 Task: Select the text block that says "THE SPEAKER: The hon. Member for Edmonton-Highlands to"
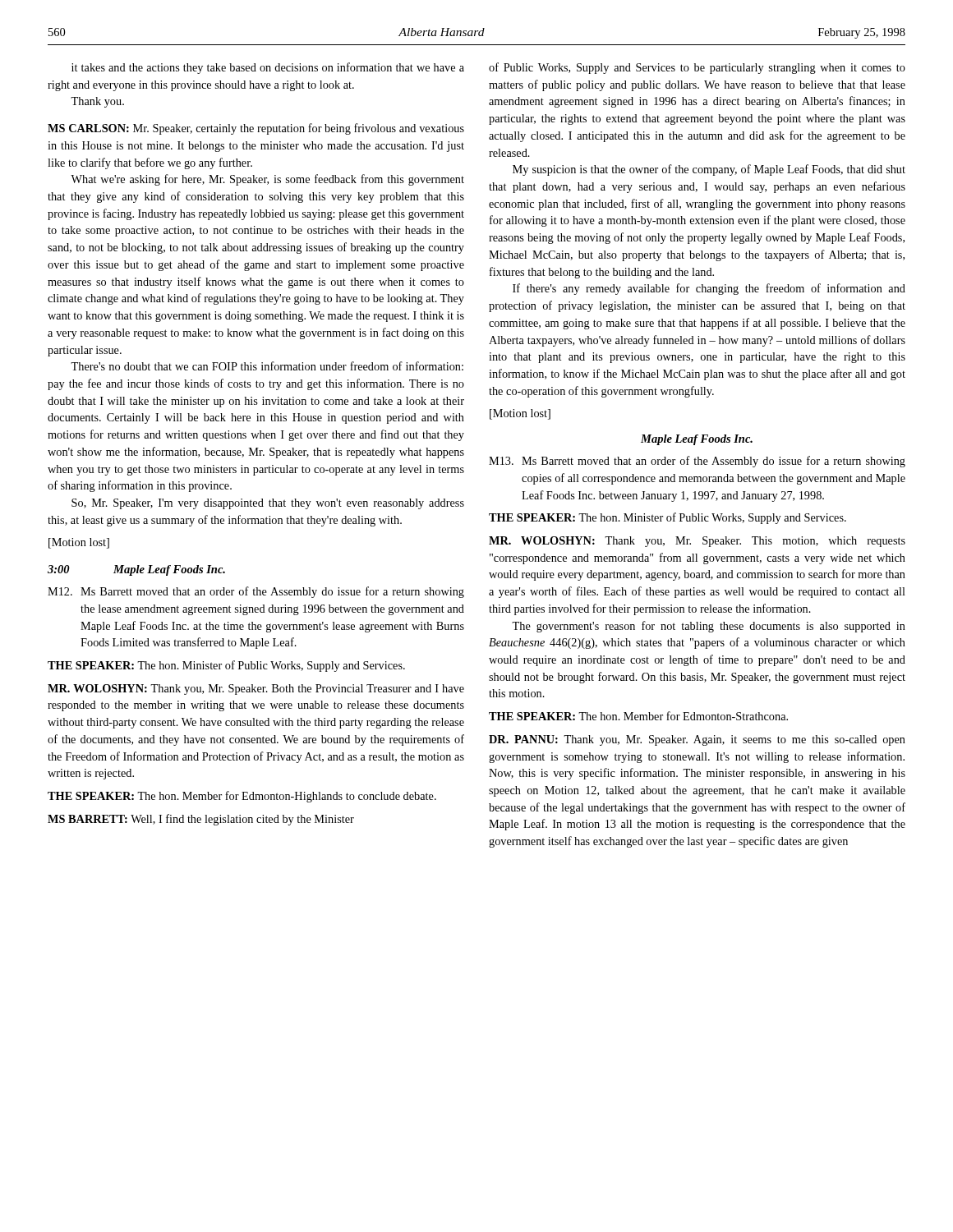[256, 796]
